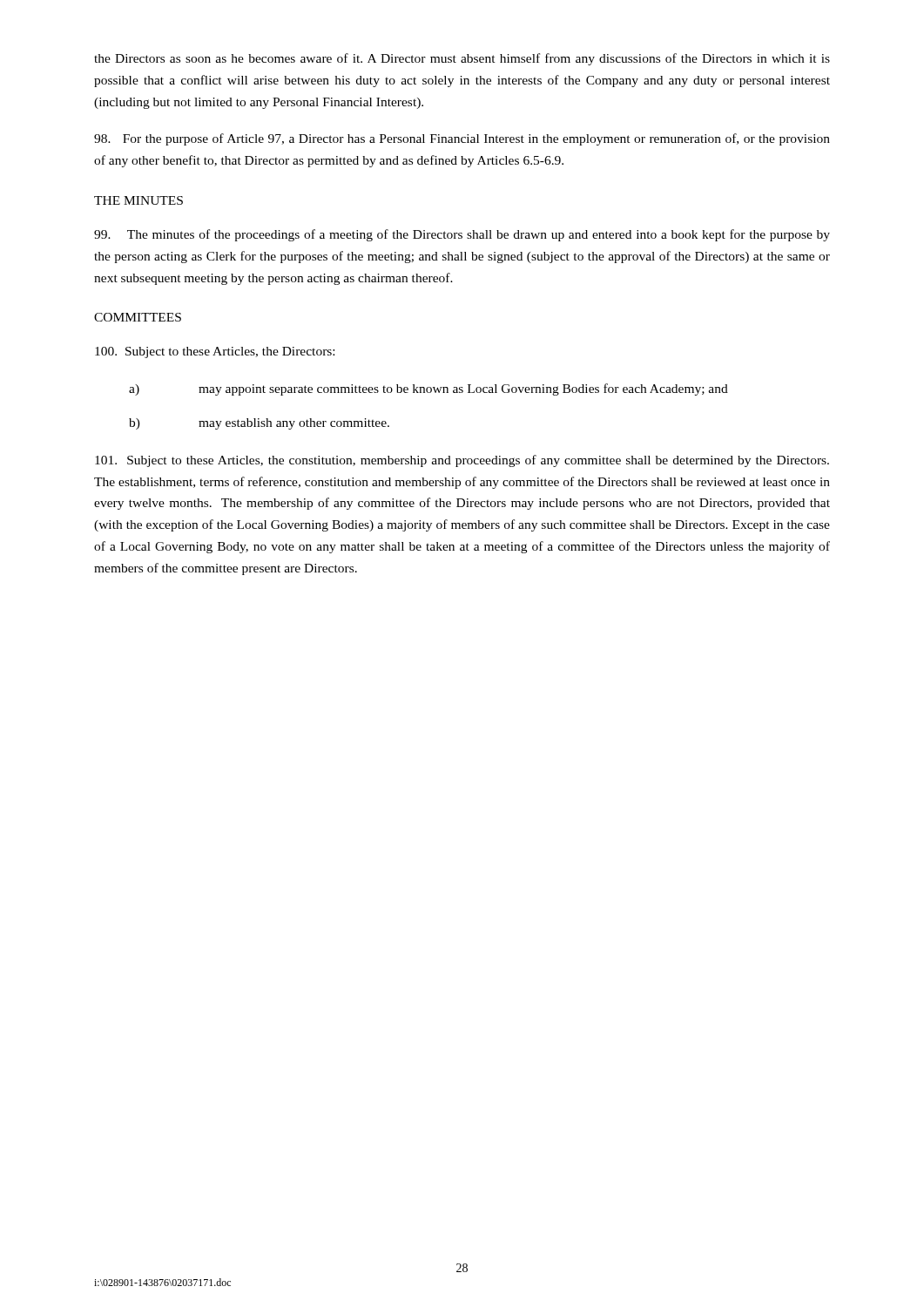Locate the block of text that opens with "The minutes of the proceedings of"

[x=462, y=256]
